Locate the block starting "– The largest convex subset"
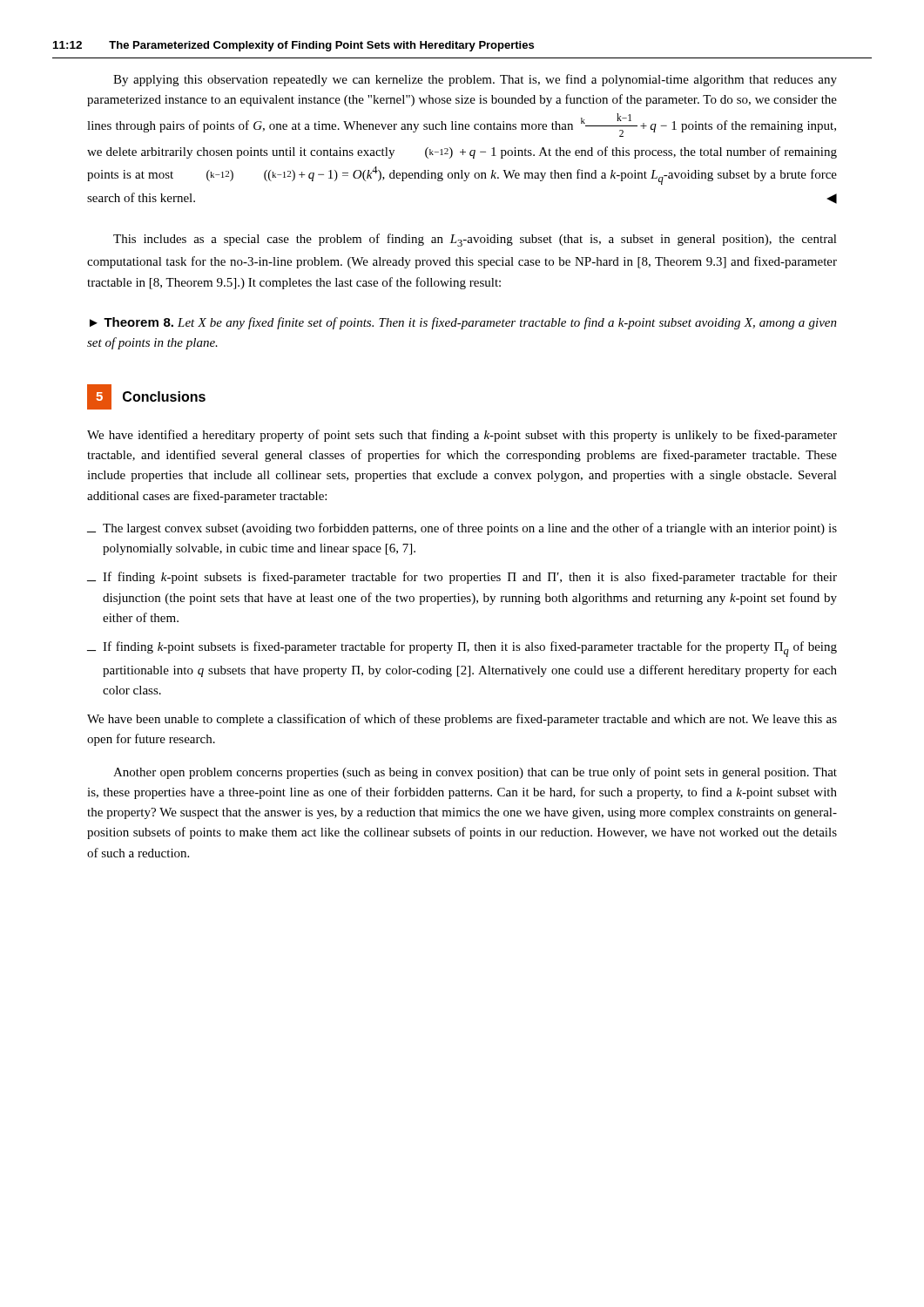 point(462,539)
